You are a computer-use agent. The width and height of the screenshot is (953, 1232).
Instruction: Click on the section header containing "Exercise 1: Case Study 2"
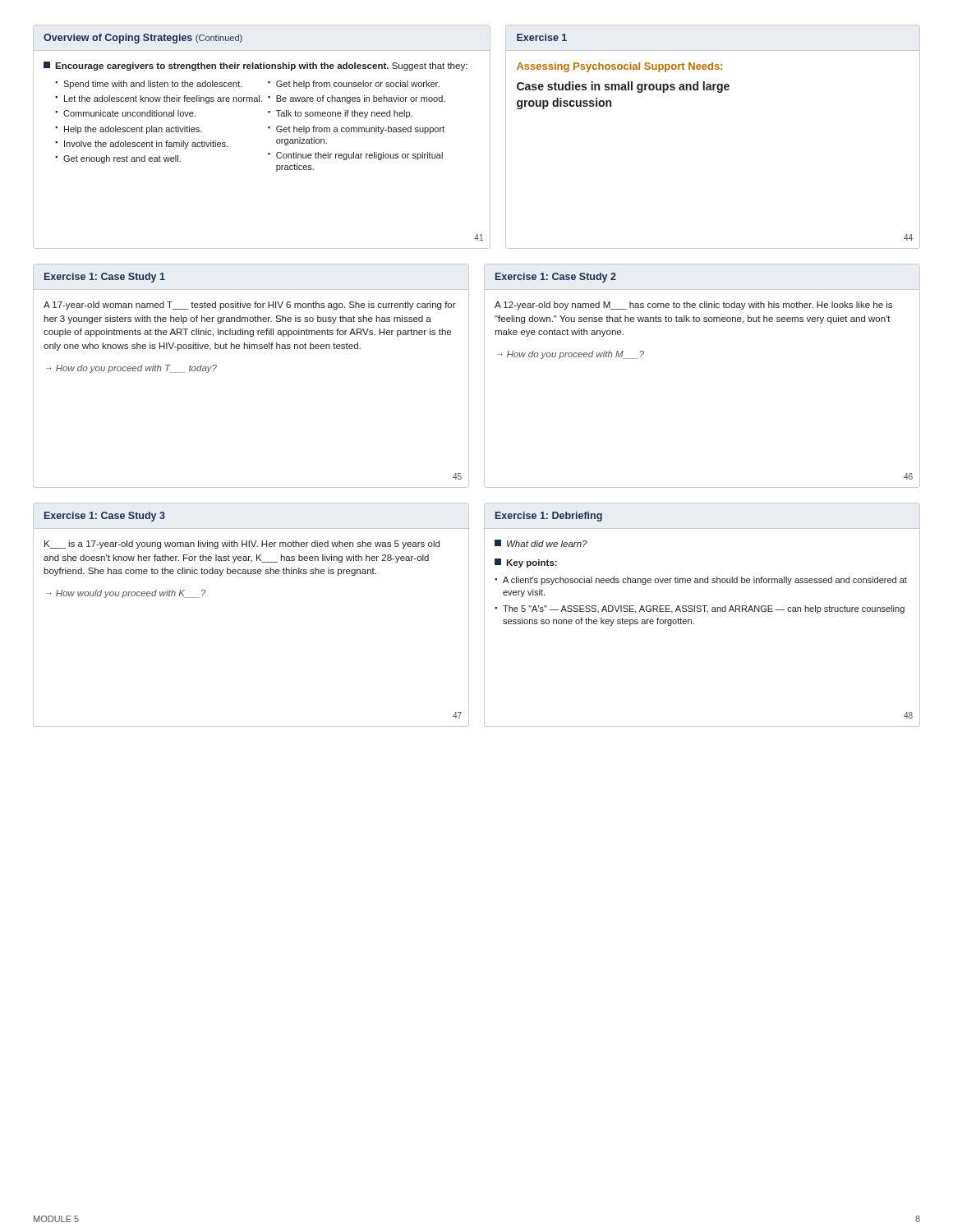coord(555,277)
